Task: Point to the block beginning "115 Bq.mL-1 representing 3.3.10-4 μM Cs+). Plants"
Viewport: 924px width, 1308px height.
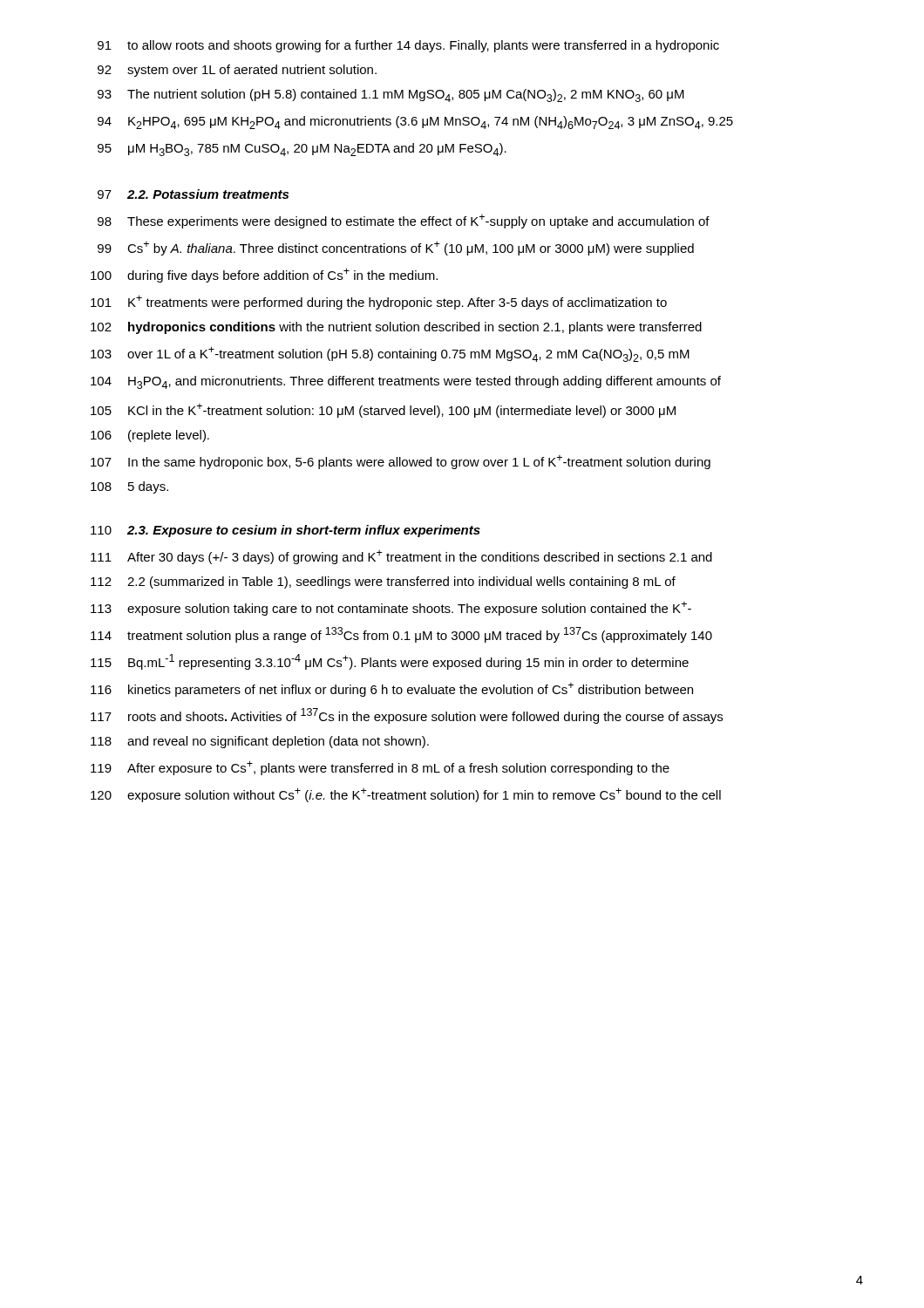Action: coord(471,661)
